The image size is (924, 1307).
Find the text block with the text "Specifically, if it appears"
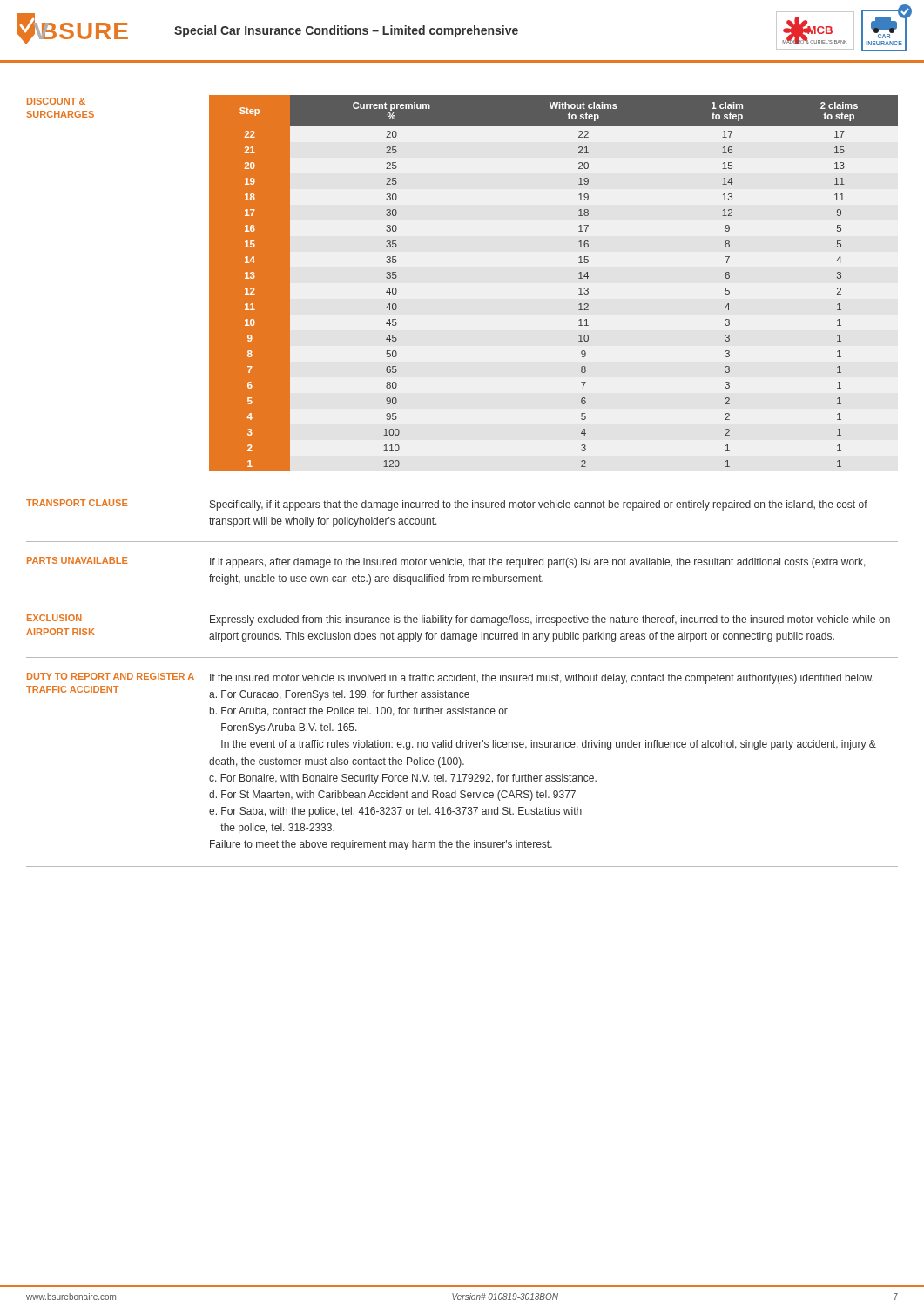coord(538,513)
